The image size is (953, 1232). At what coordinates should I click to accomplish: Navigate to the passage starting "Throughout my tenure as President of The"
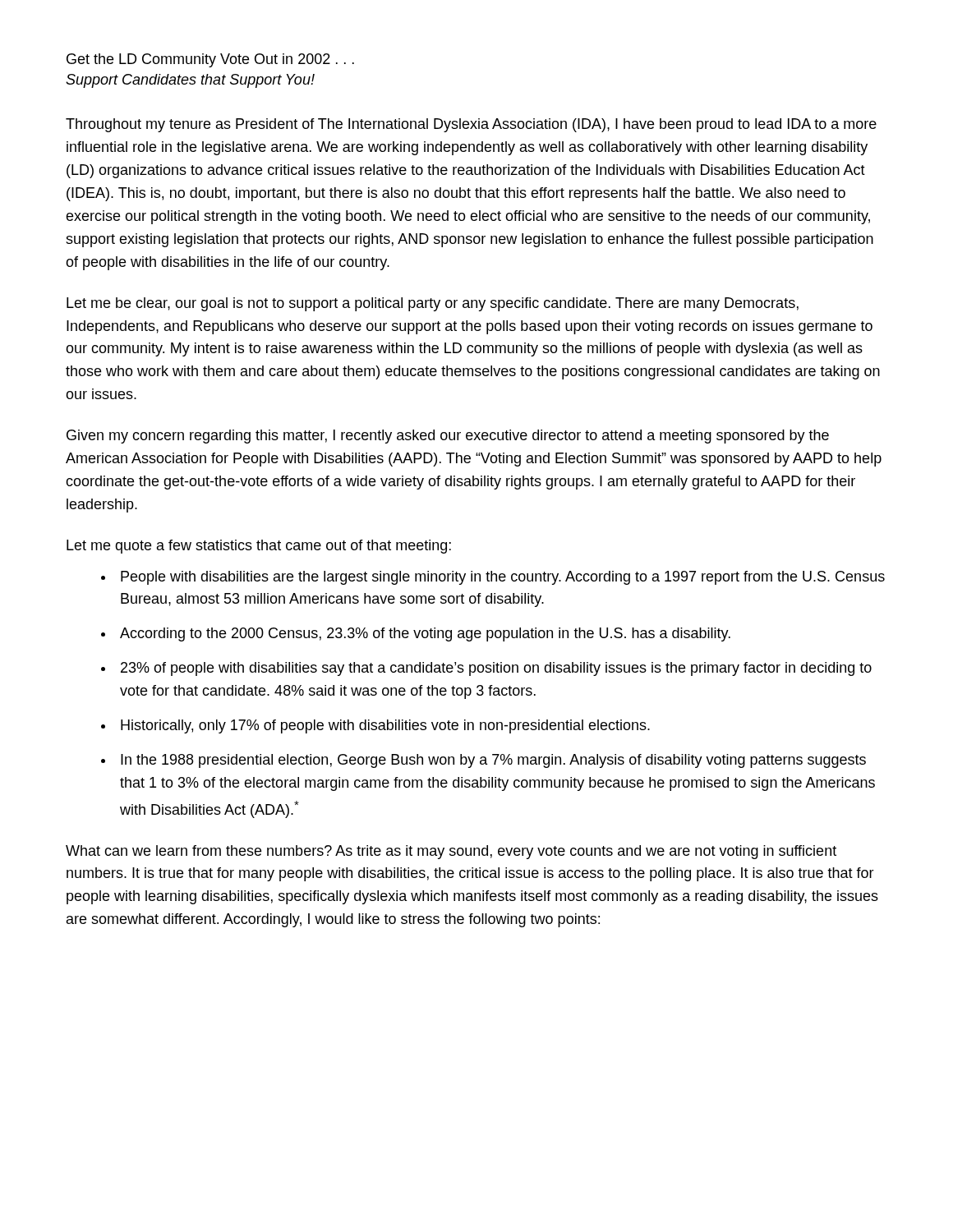476,194
